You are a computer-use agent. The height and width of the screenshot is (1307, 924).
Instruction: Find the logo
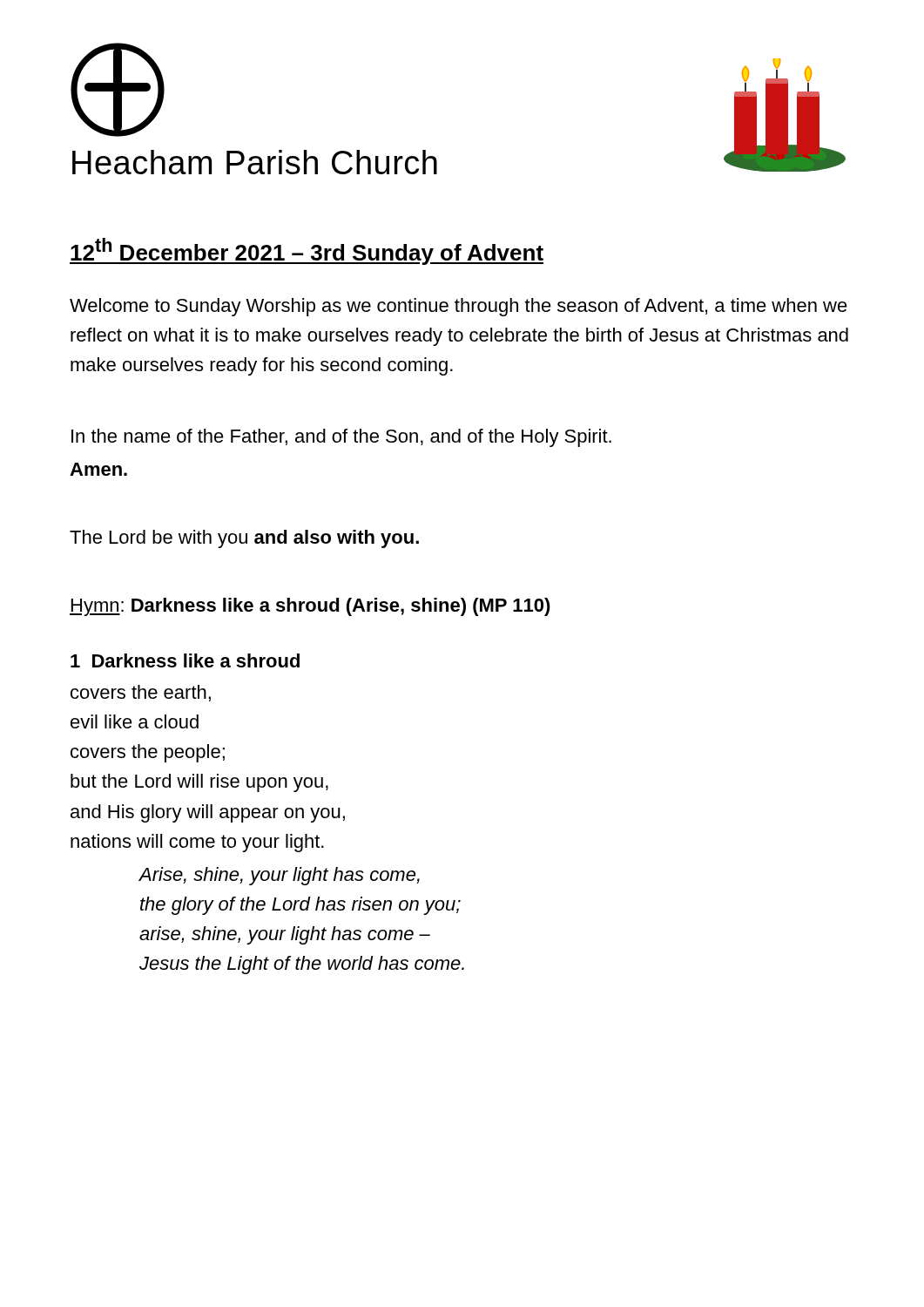click(x=255, y=112)
